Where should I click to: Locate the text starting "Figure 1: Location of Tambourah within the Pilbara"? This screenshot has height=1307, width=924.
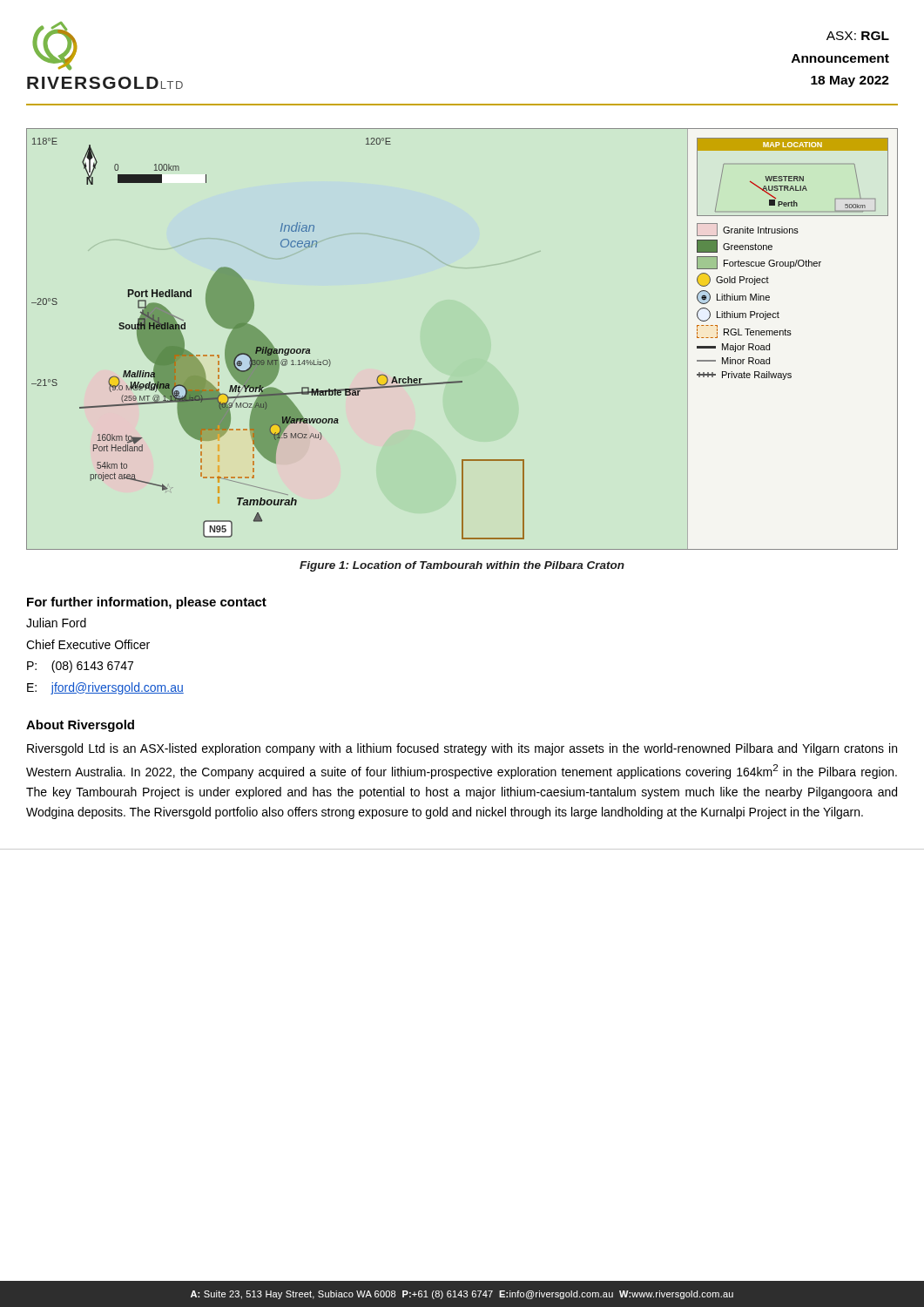(x=462, y=565)
